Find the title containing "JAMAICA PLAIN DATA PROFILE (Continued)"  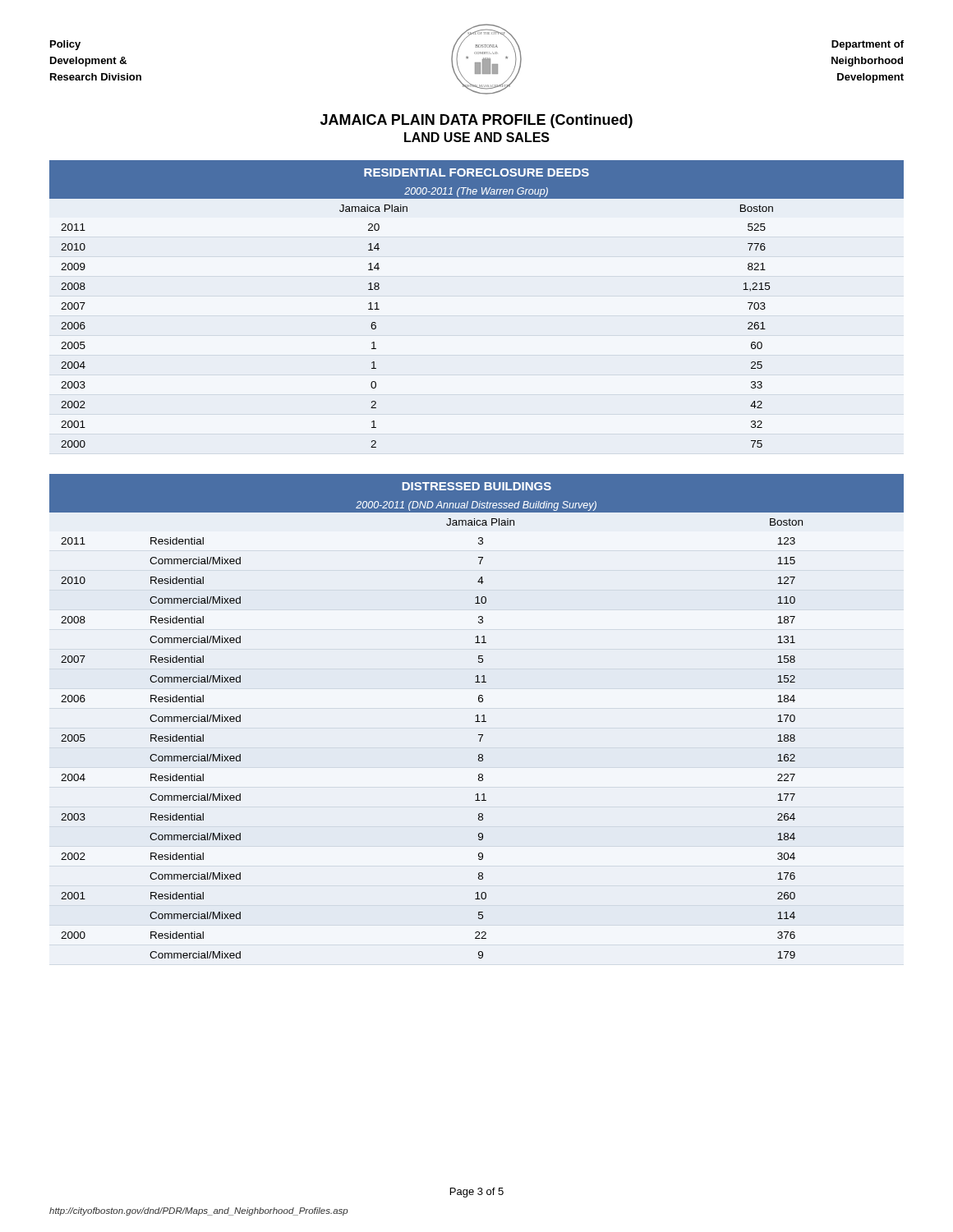point(476,120)
